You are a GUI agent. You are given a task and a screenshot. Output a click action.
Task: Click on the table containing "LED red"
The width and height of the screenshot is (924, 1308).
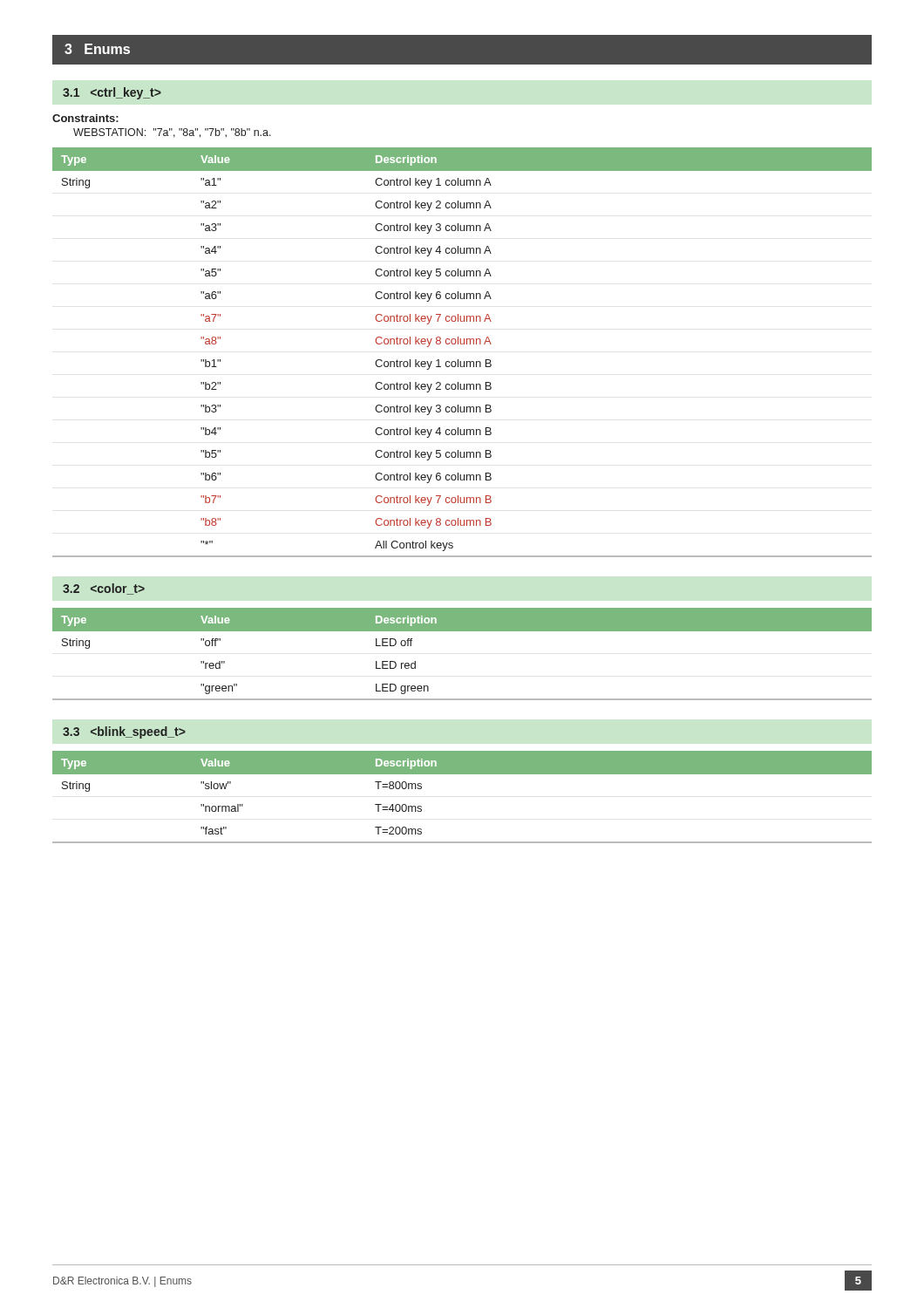point(462,654)
